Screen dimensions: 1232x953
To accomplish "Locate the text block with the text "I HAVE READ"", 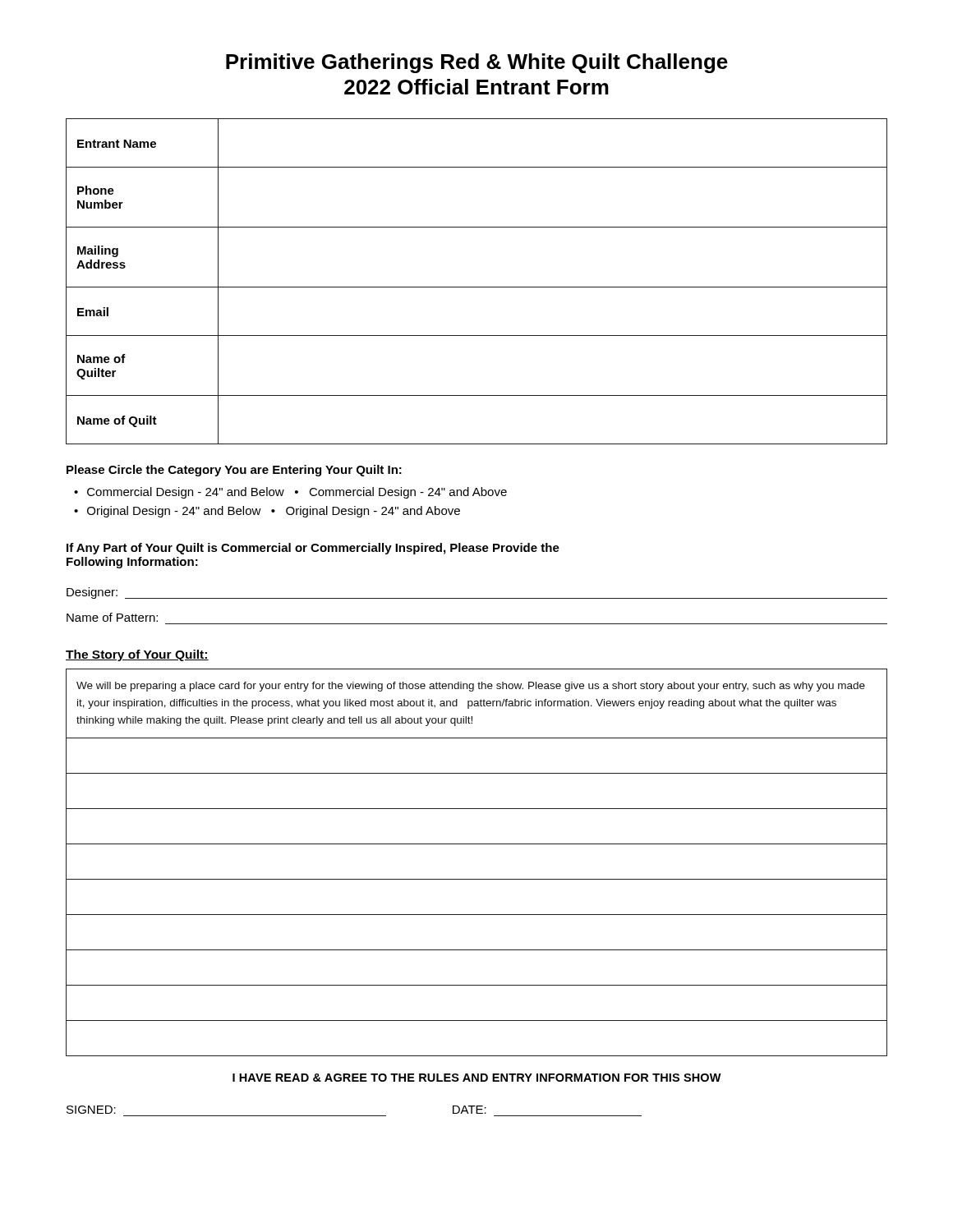I will (476, 1077).
